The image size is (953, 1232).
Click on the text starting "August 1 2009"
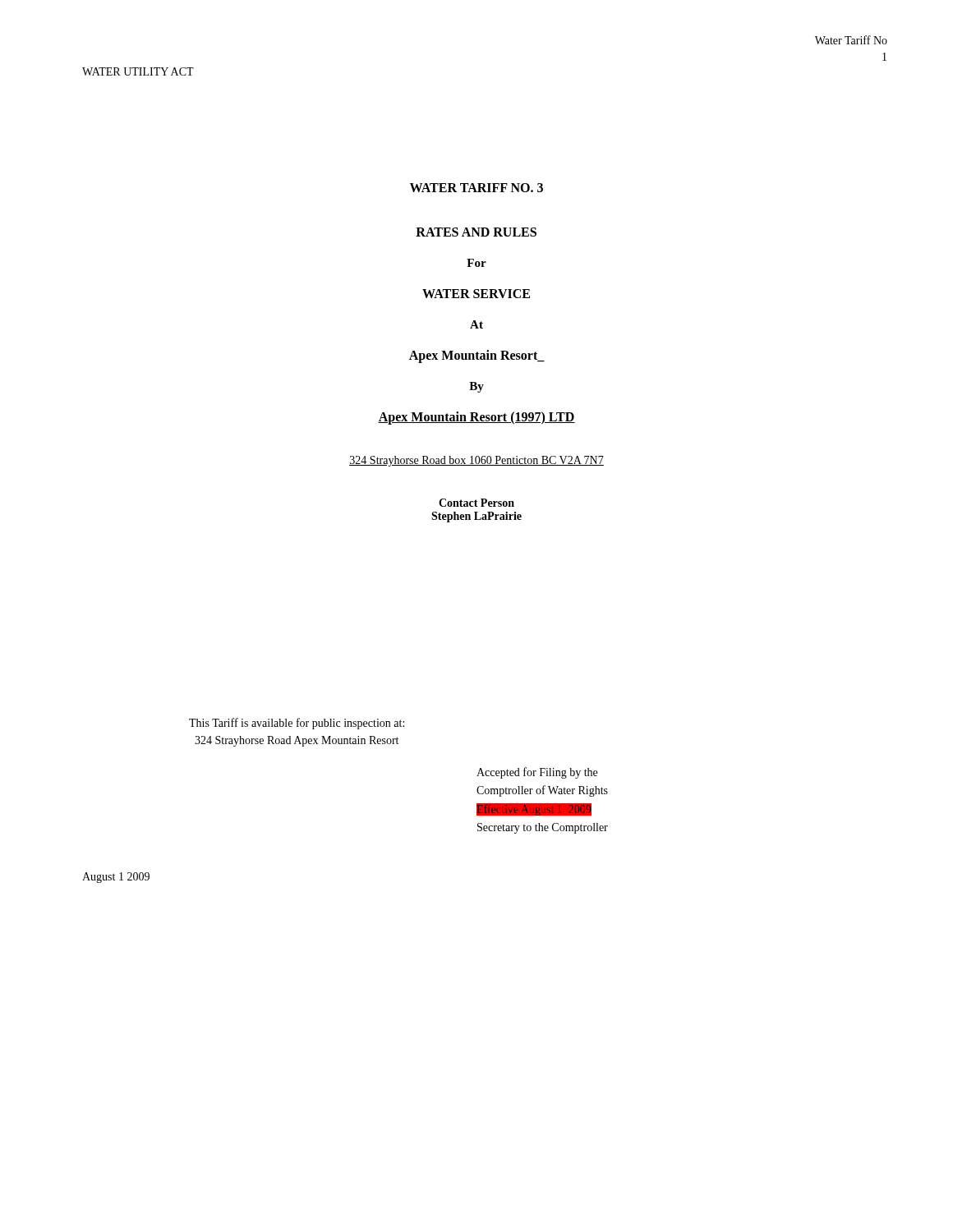tap(116, 877)
